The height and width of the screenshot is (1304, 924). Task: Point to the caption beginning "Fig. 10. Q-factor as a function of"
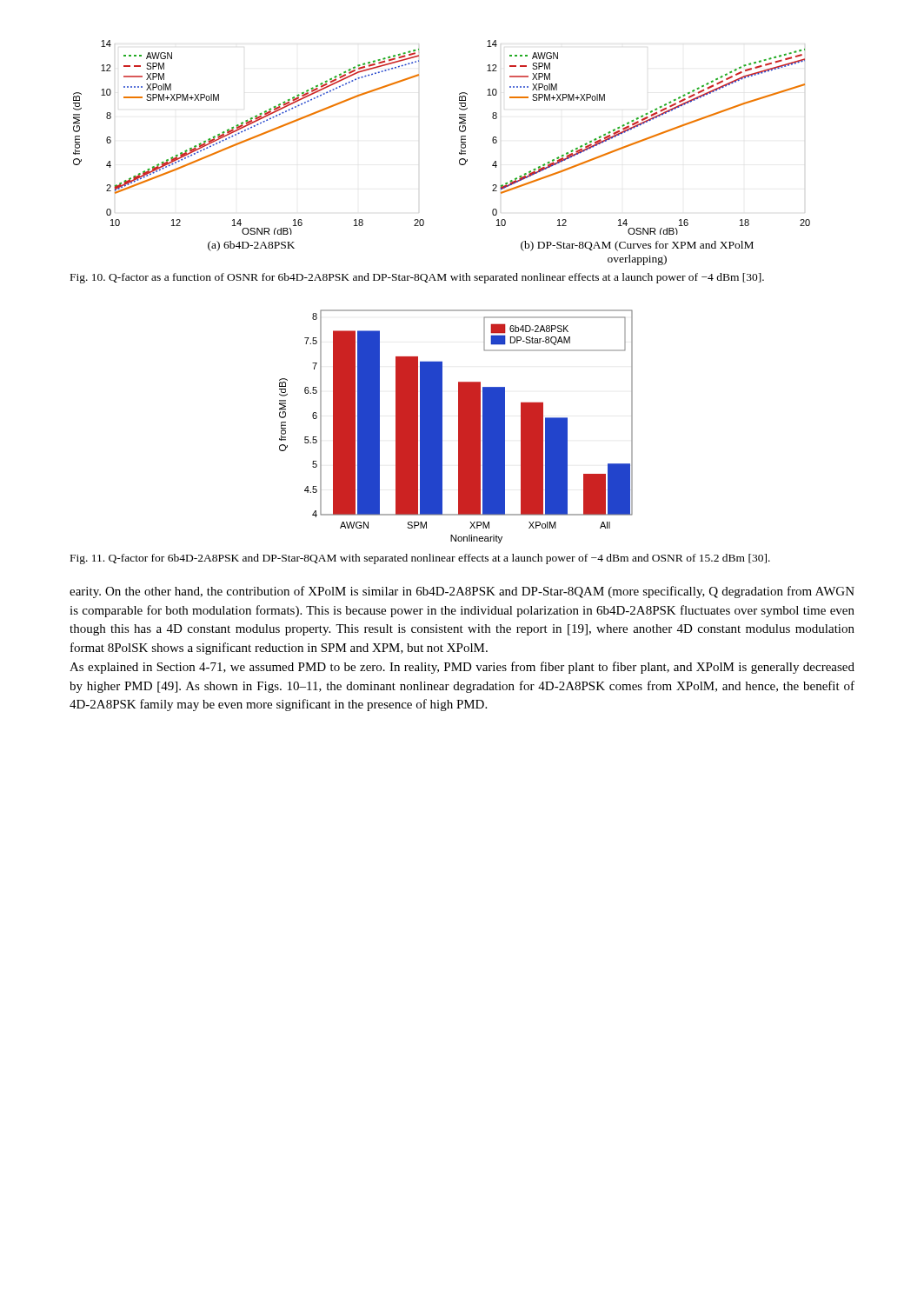(417, 277)
